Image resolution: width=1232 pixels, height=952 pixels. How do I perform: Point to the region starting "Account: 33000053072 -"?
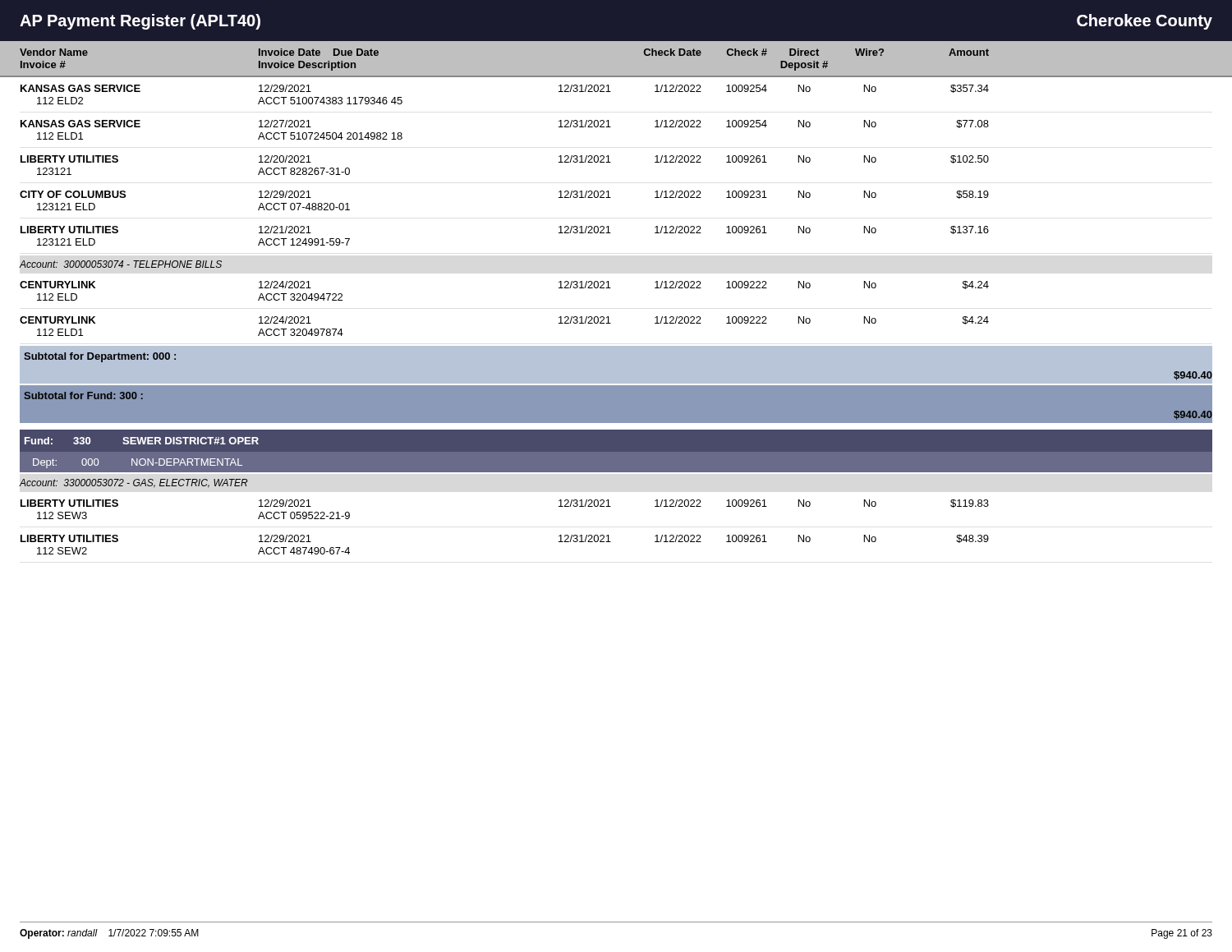click(x=134, y=483)
